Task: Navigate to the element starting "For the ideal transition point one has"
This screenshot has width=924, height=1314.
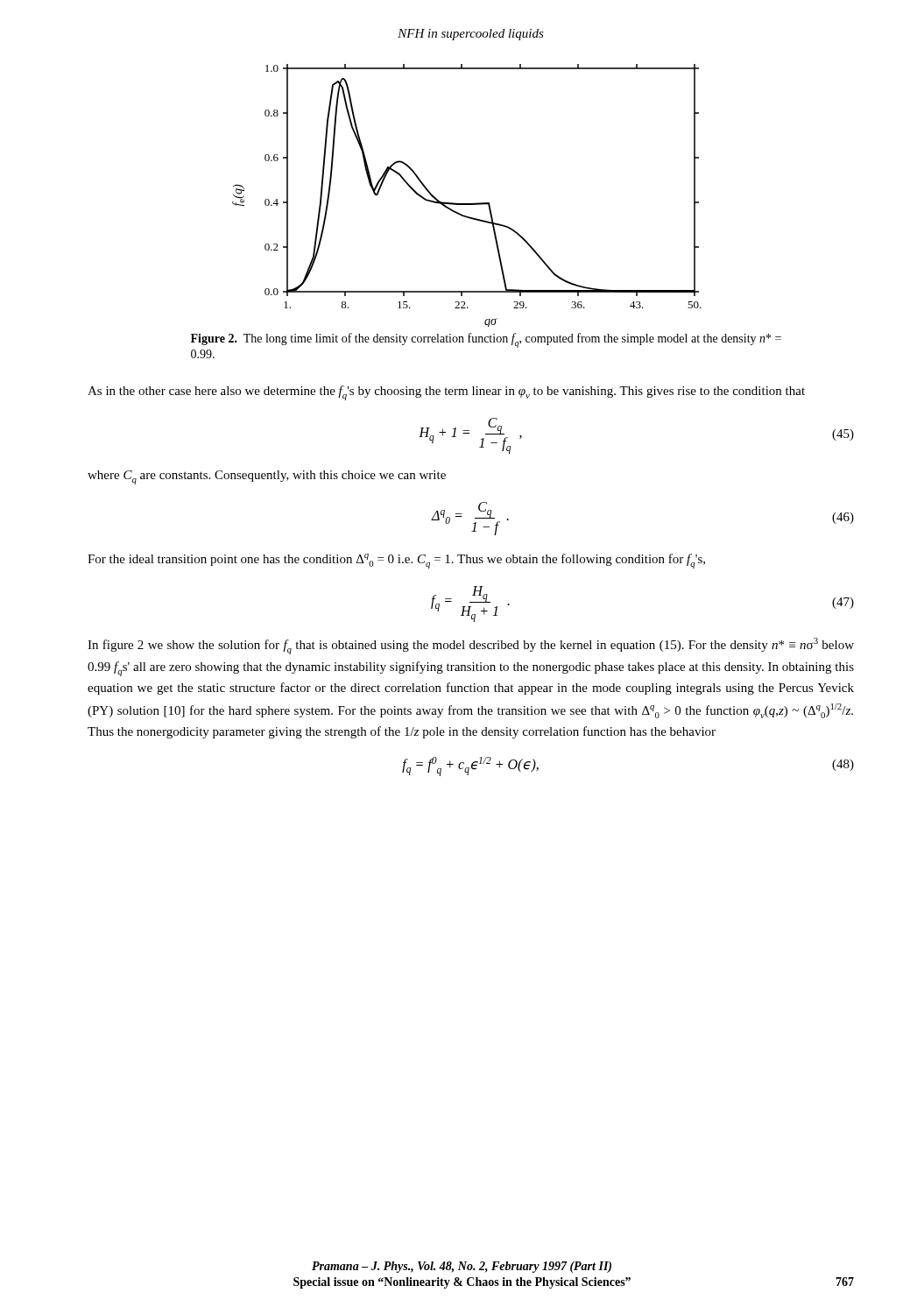Action: click(397, 559)
